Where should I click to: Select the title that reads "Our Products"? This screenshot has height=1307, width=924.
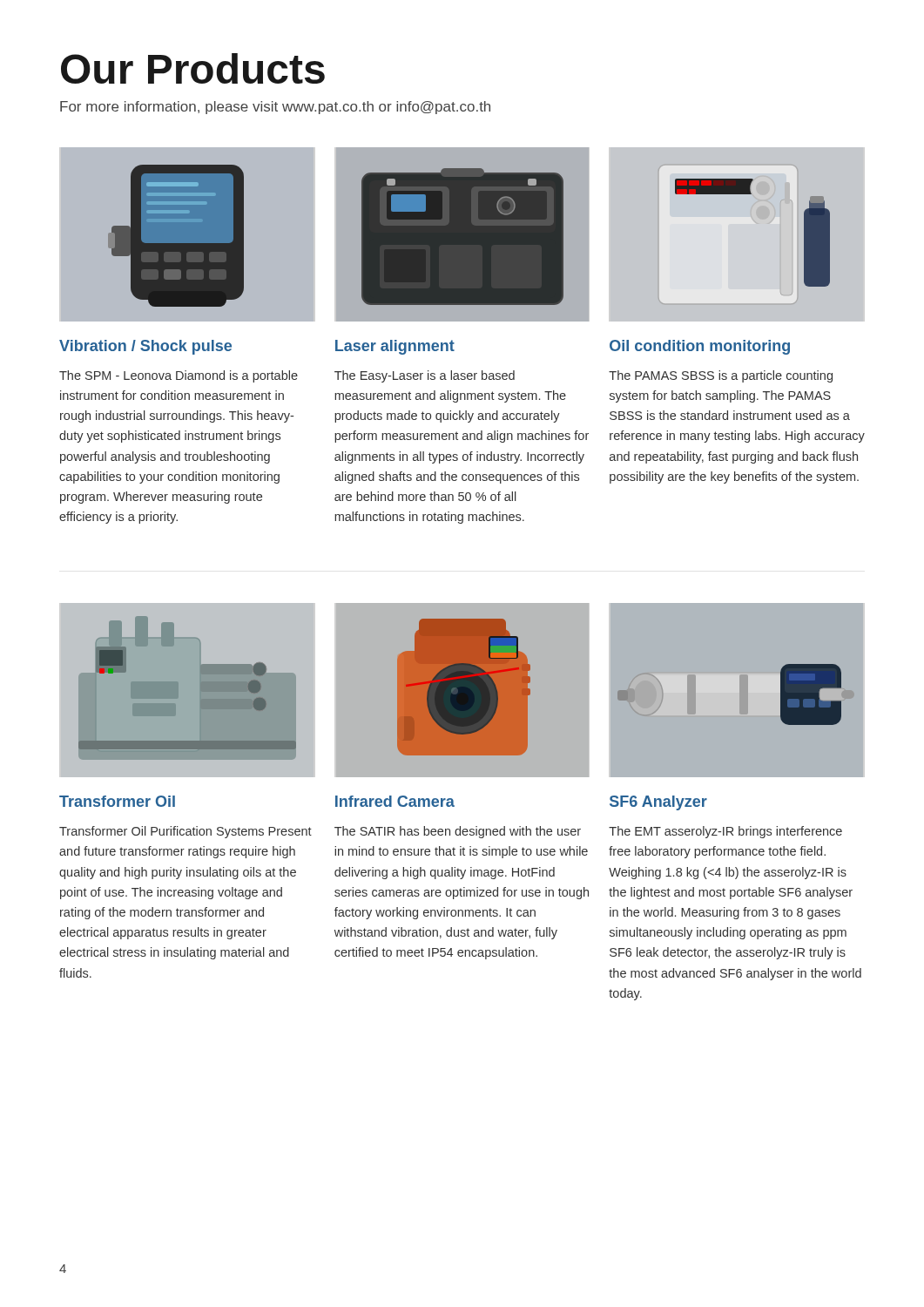coord(193,70)
